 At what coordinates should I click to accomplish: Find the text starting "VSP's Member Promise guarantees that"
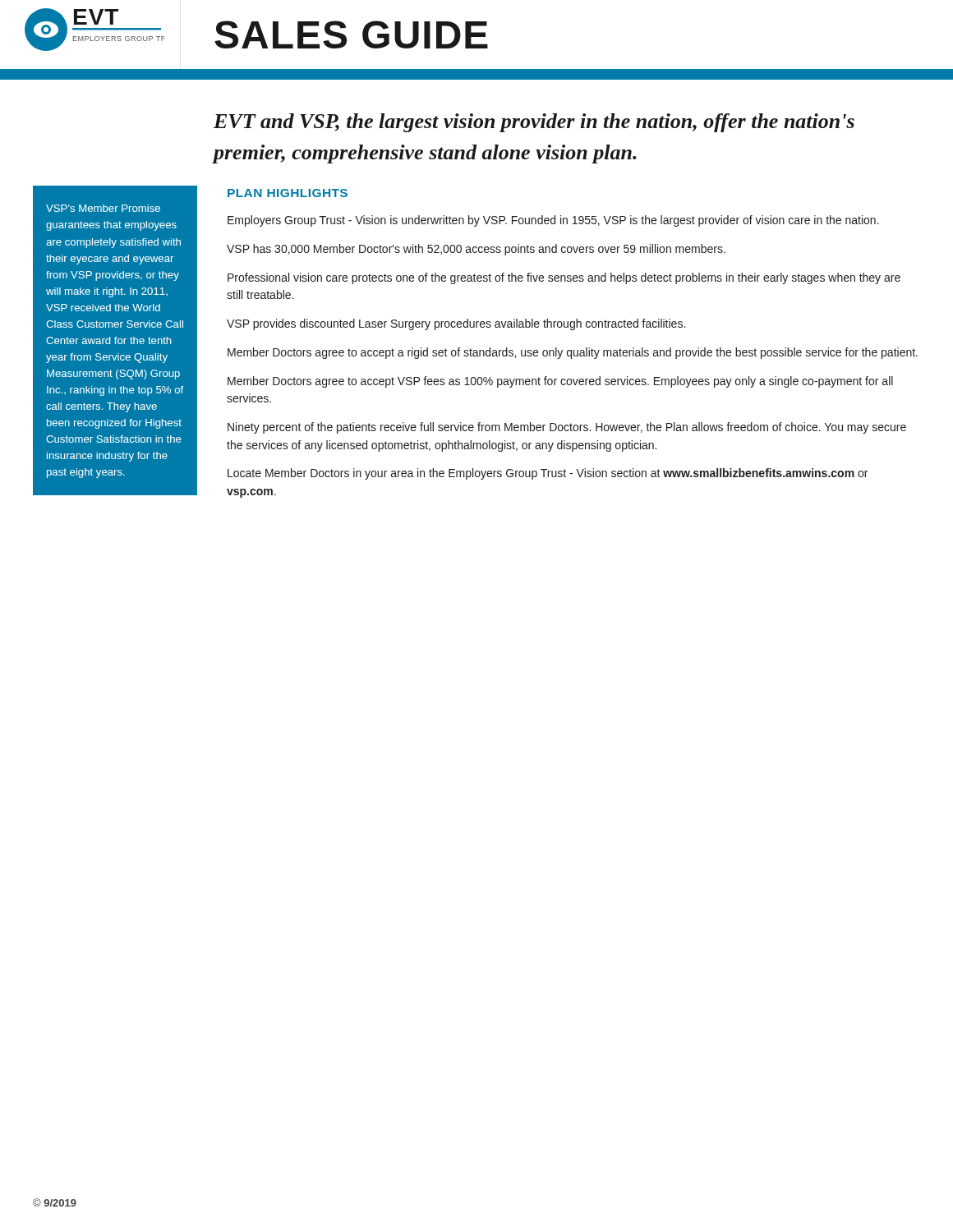115,340
